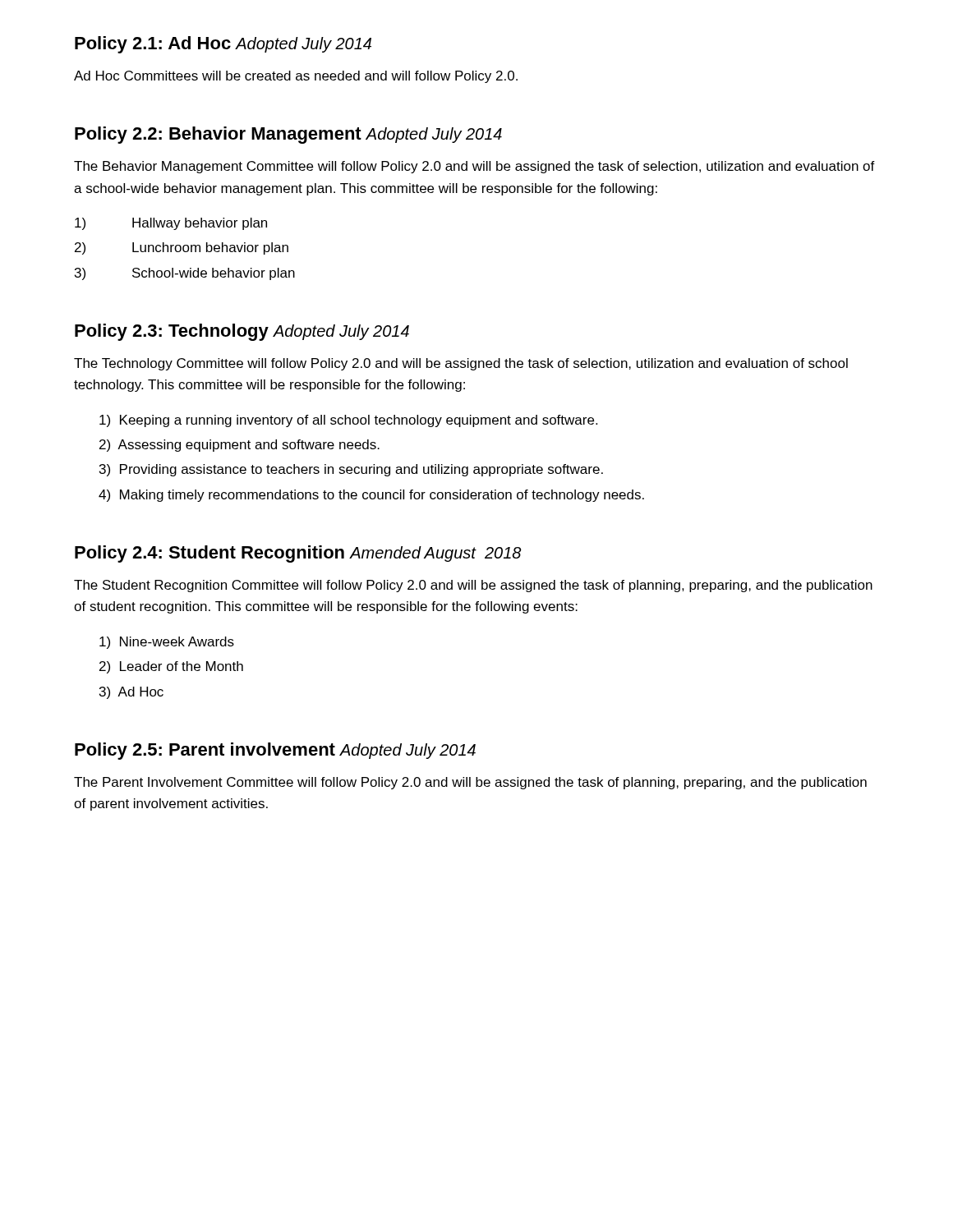Where is the passage that starts "The Behavior Management Committee will follow"?

pos(474,177)
